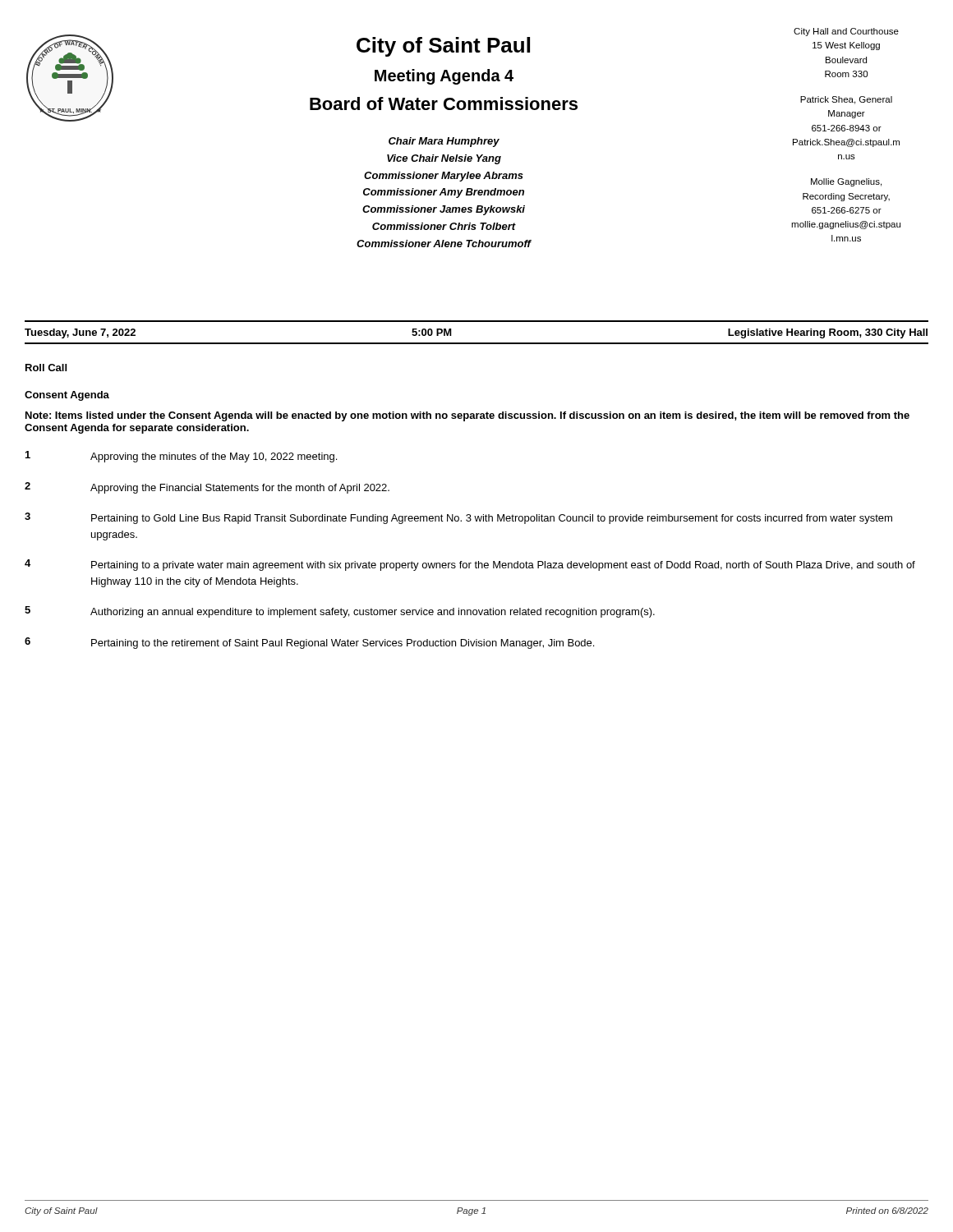Click on the text block that says "Note: Items listed under the"
The image size is (953, 1232).
(x=467, y=421)
